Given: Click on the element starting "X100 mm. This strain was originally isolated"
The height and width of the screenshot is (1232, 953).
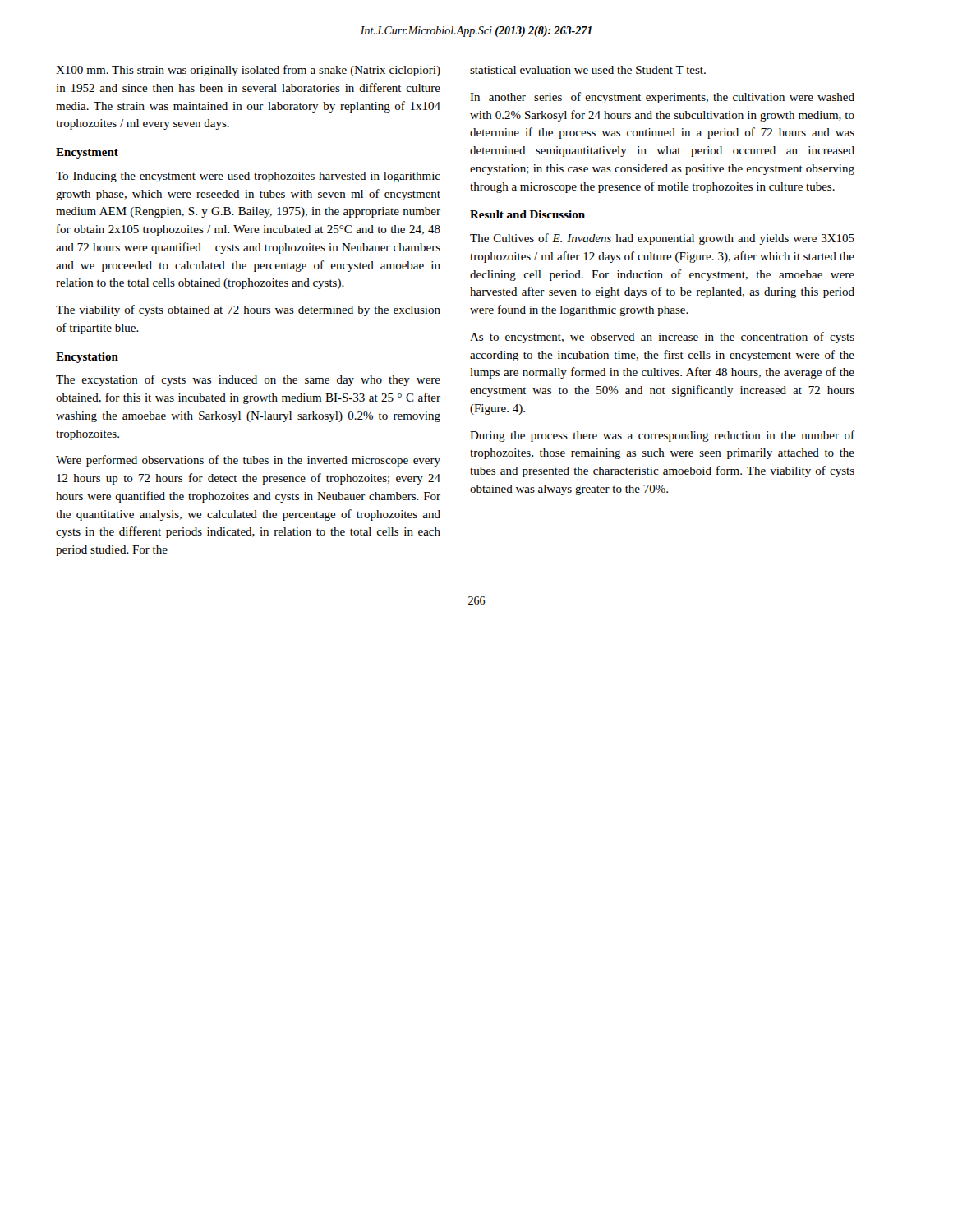Looking at the screenshot, I should 248,97.
